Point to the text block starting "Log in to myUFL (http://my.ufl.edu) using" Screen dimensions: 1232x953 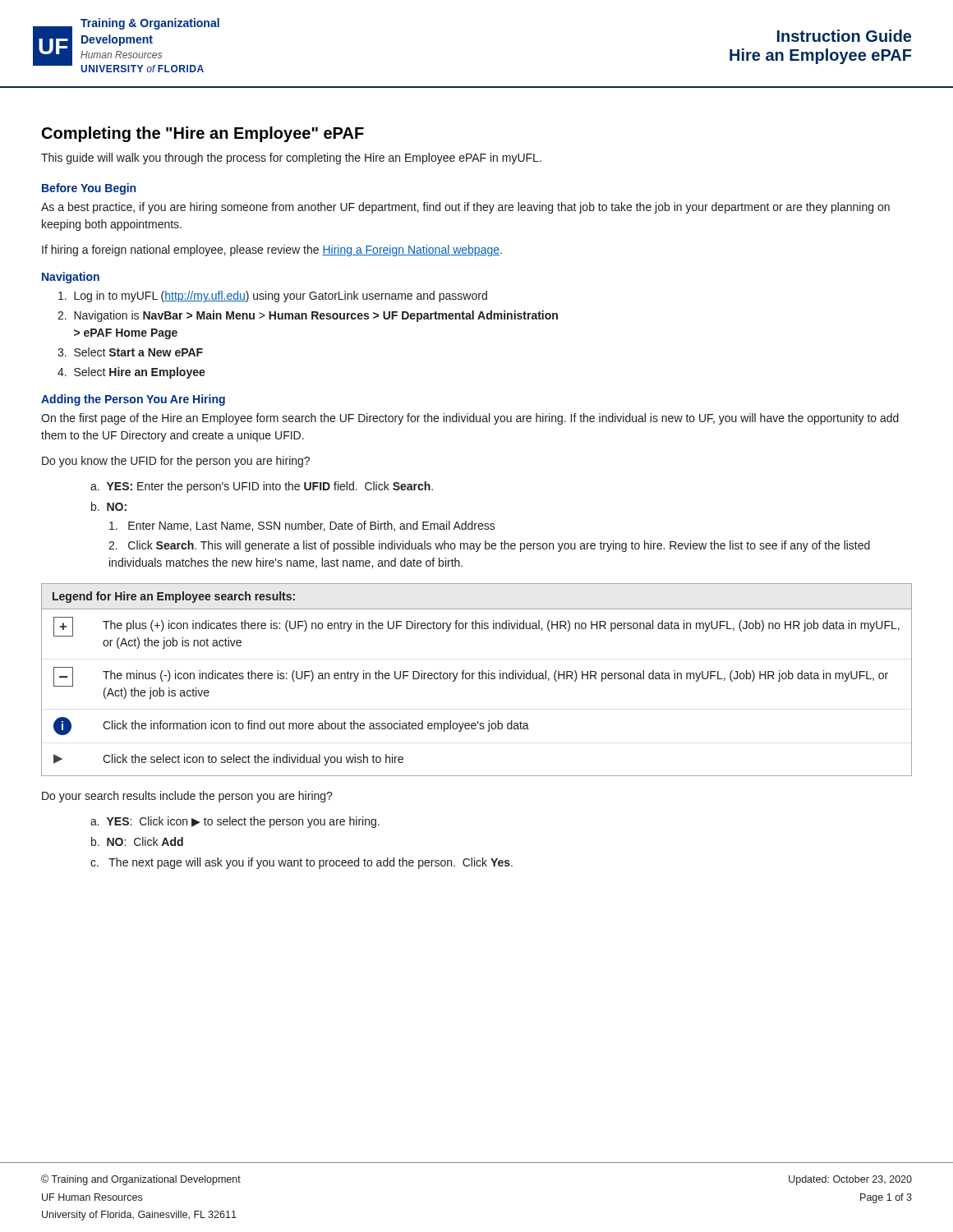273,296
